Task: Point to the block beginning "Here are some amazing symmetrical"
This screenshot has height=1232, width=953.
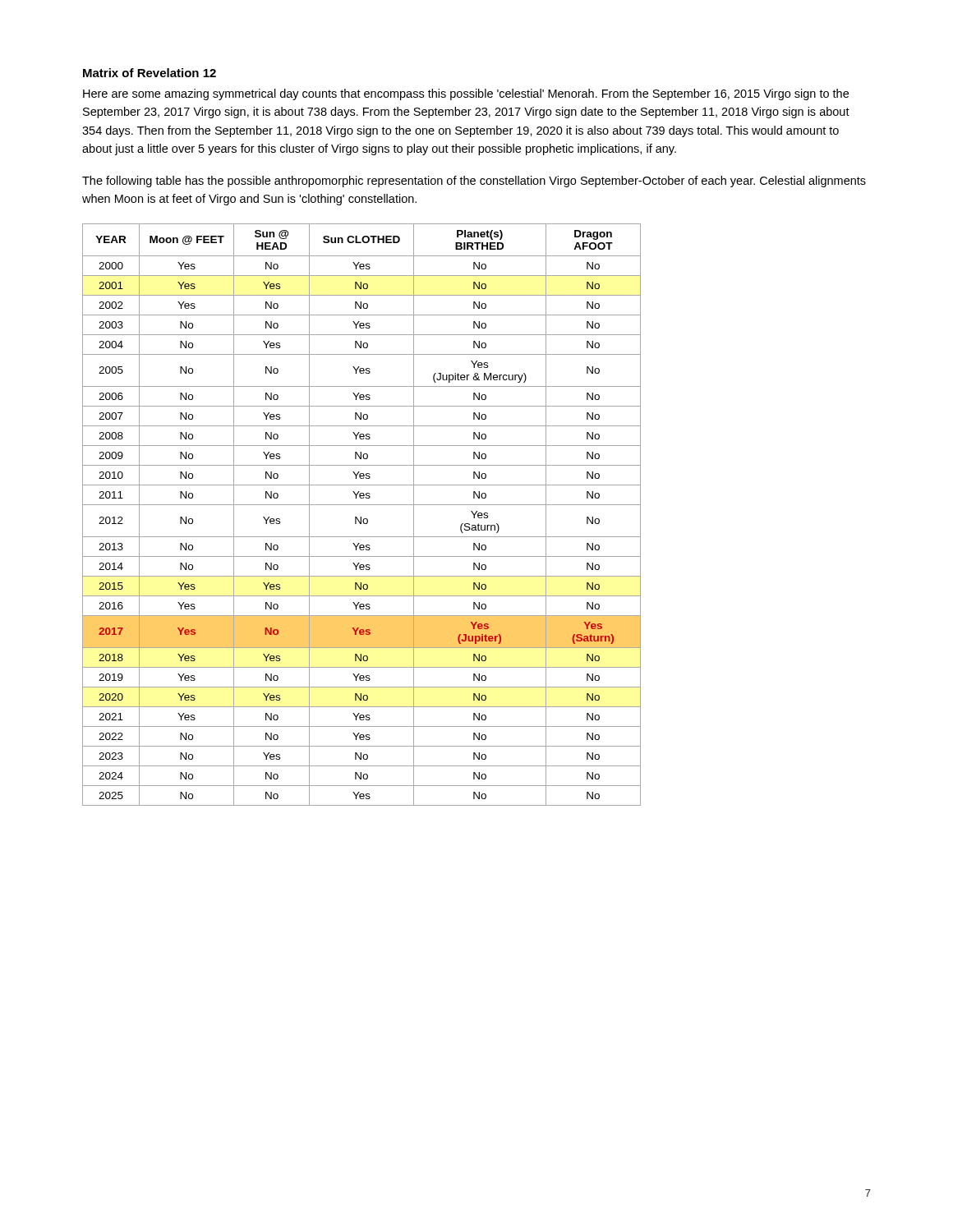Action: (466, 121)
